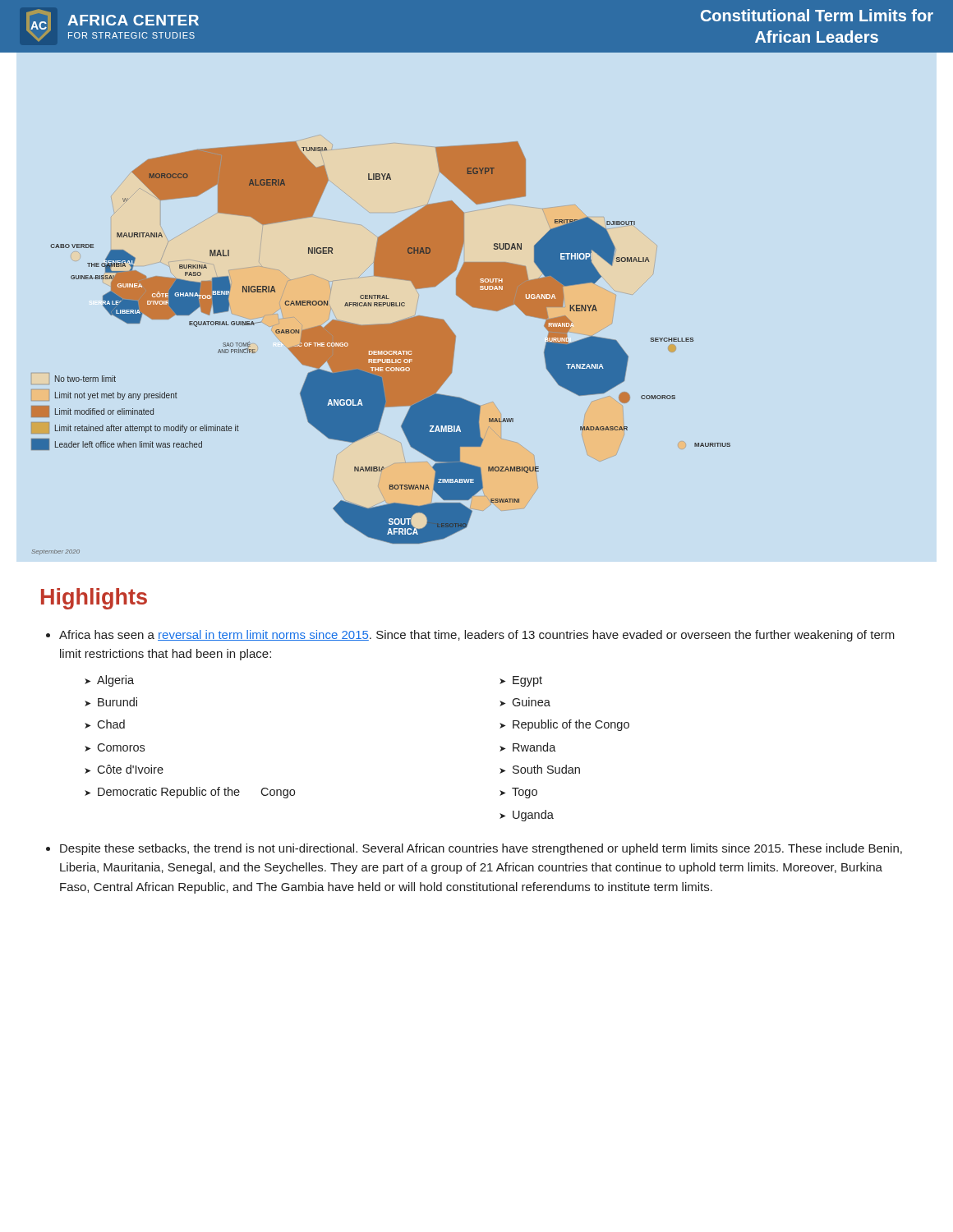Point to the block beginning "Despite these setbacks,"
This screenshot has height=1232, width=953.
click(x=481, y=867)
